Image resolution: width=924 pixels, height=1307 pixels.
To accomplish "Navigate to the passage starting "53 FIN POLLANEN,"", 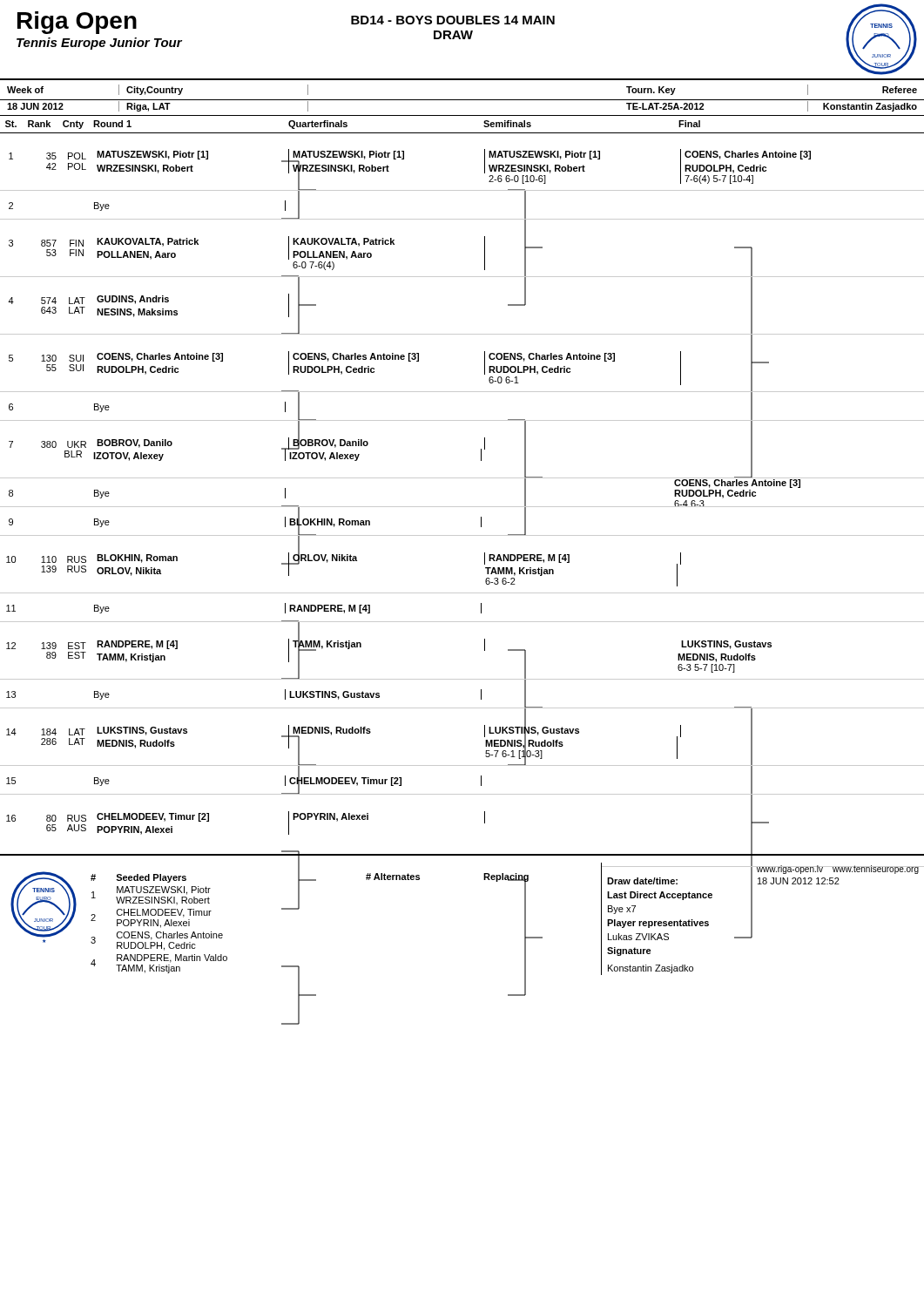I will 113,257.
